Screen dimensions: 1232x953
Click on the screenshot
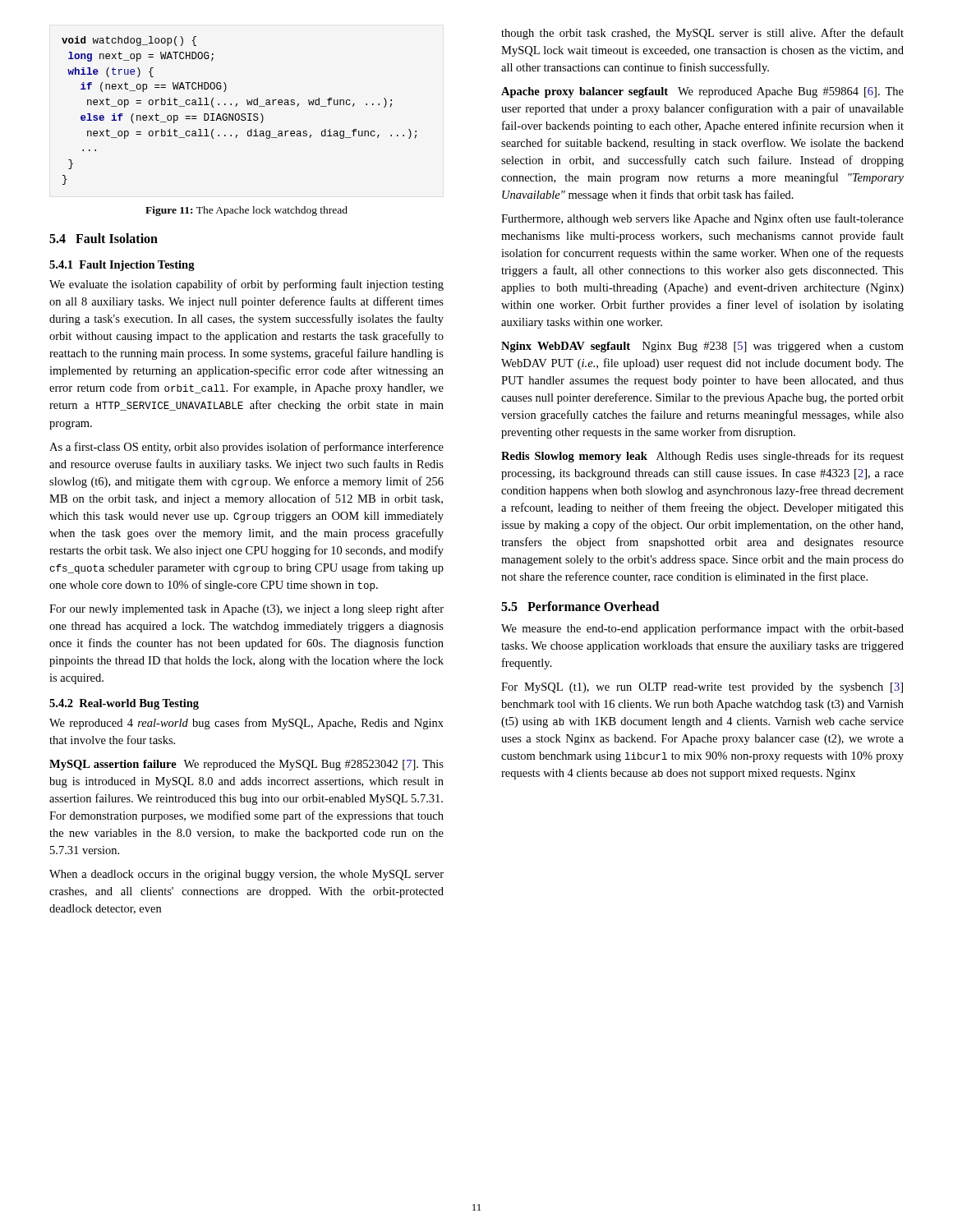click(x=246, y=111)
